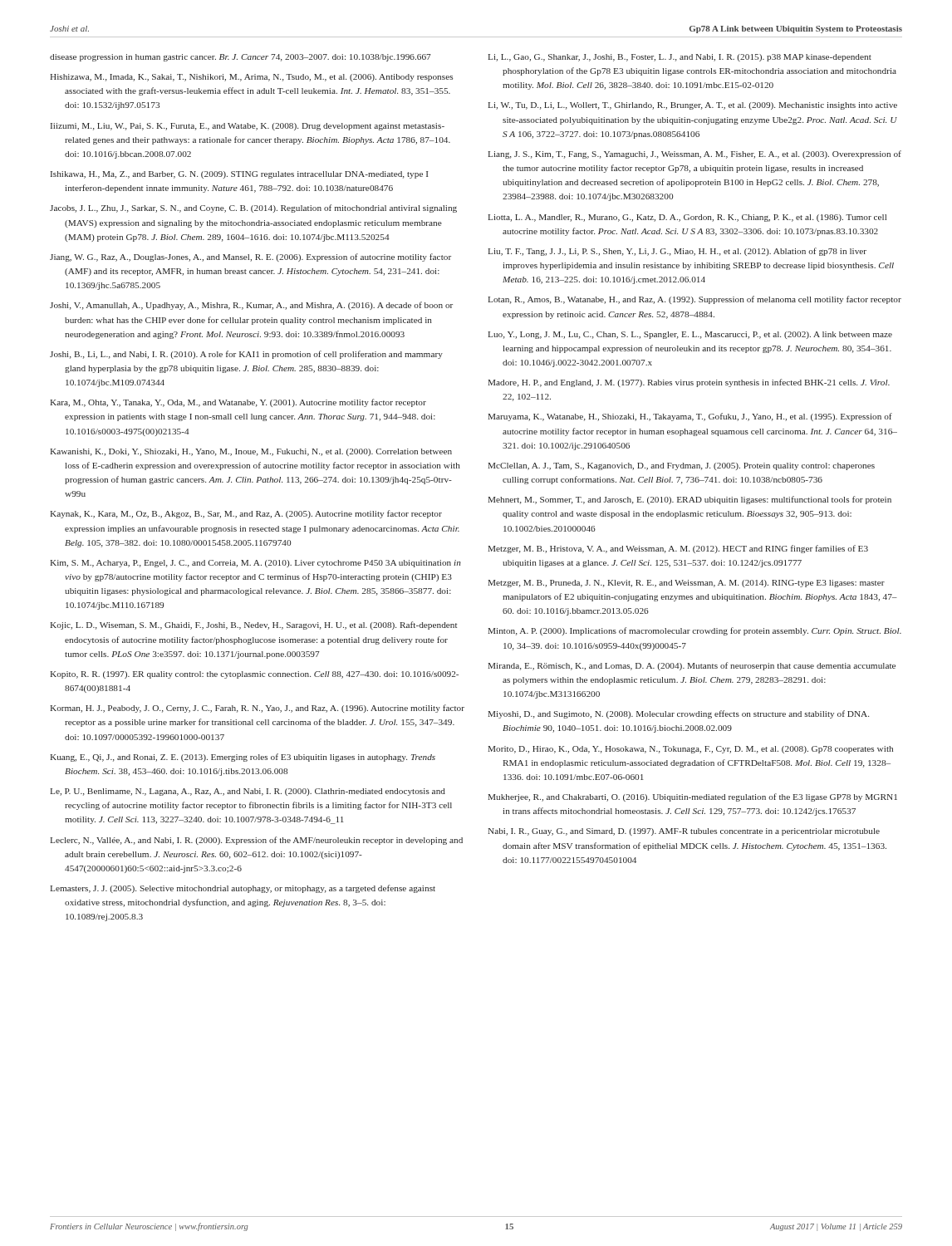
Task: Select the list item that says "Kaynak, K., Kara,"
Action: click(x=255, y=528)
